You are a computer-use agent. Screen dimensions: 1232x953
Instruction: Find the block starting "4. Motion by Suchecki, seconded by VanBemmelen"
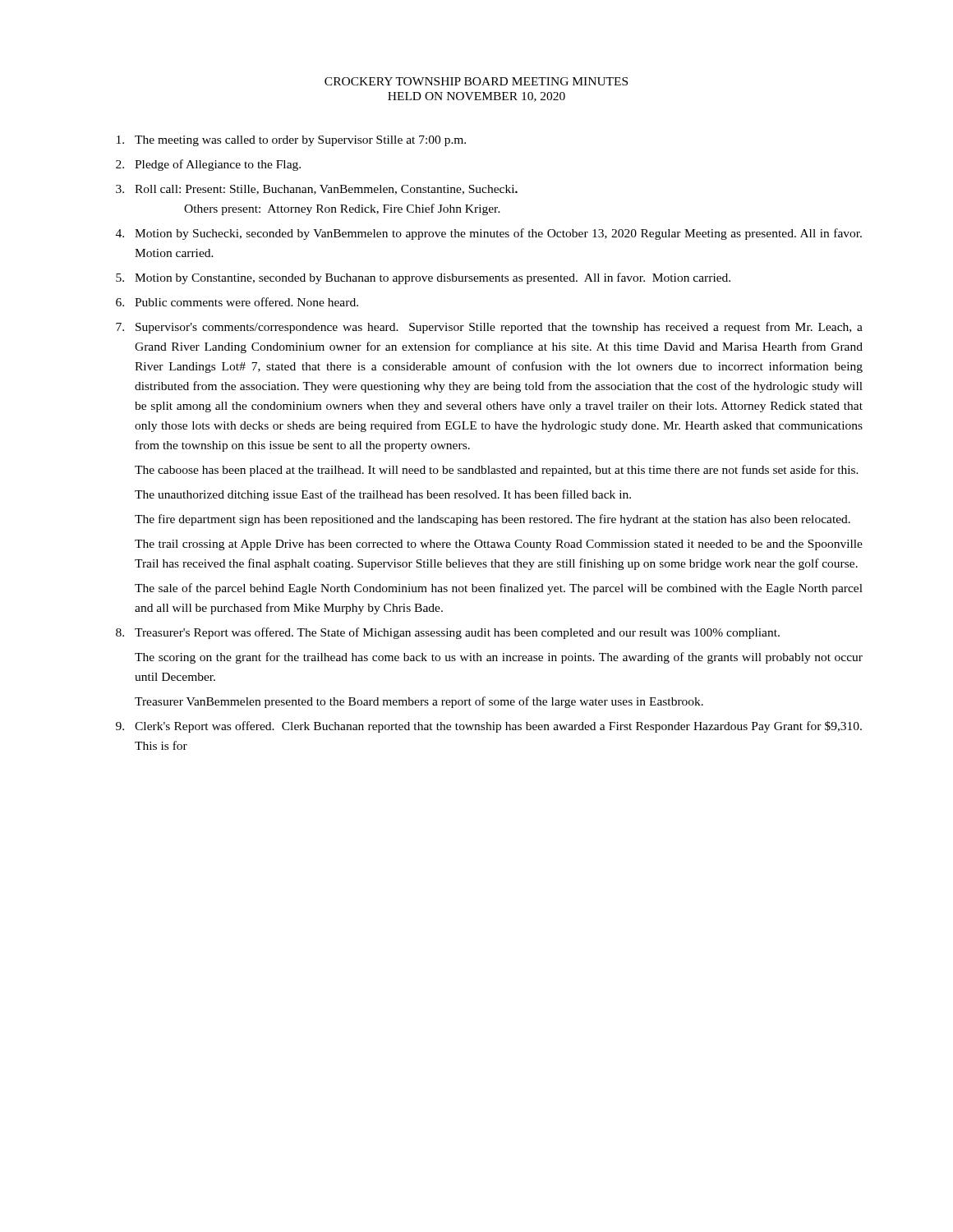point(476,243)
